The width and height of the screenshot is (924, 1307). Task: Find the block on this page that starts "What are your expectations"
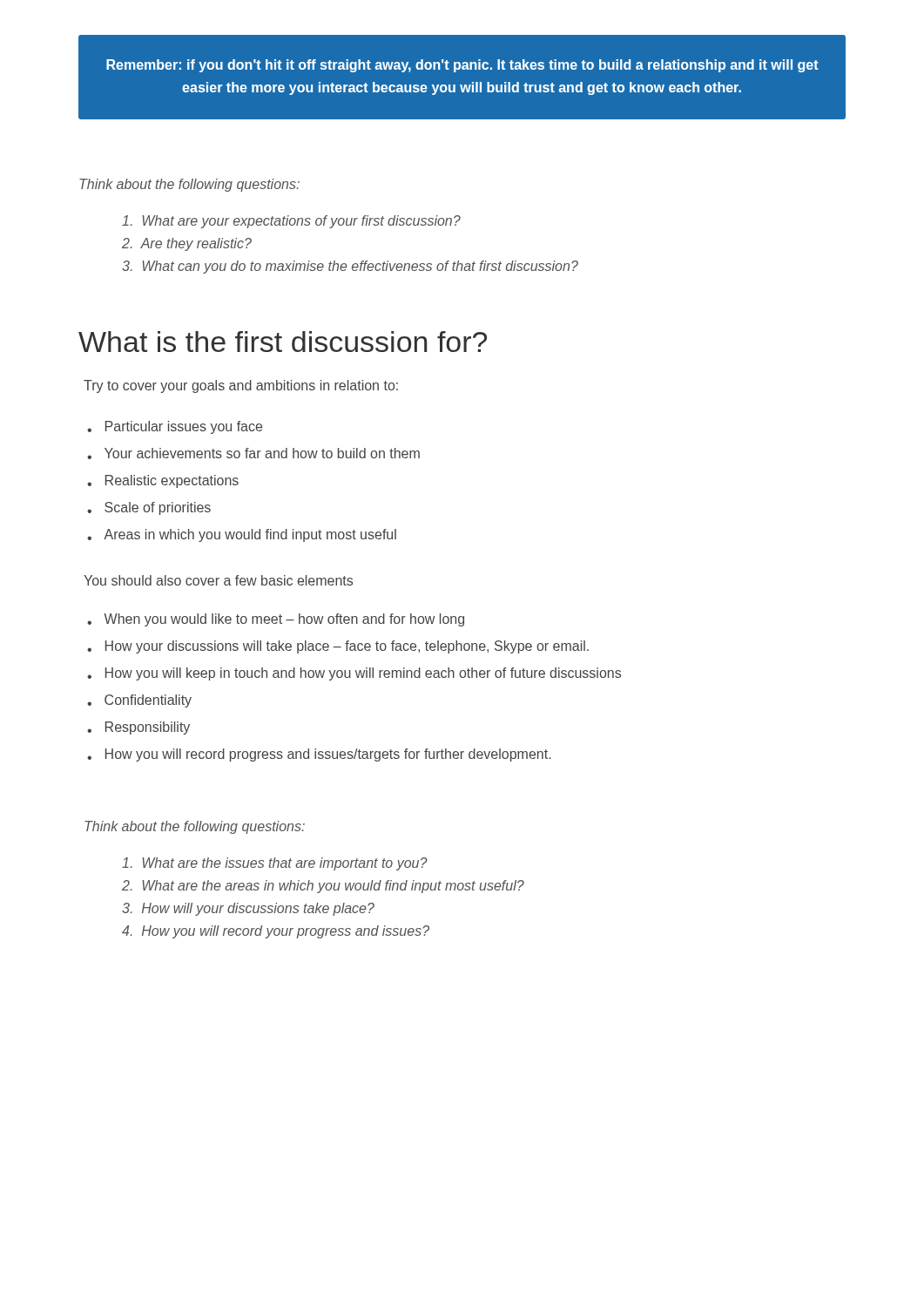(291, 221)
